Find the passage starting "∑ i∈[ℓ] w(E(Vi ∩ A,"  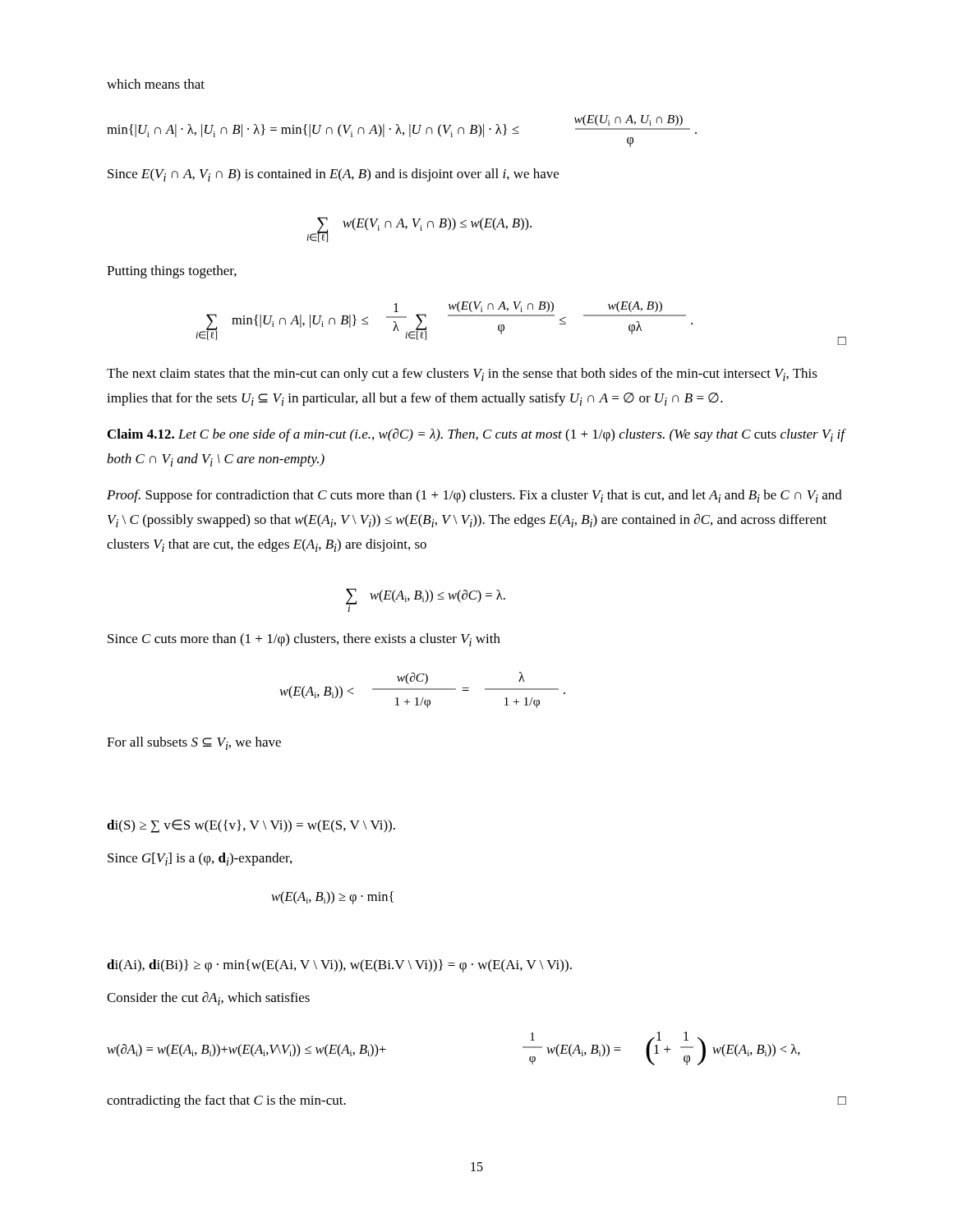[476, 222]
